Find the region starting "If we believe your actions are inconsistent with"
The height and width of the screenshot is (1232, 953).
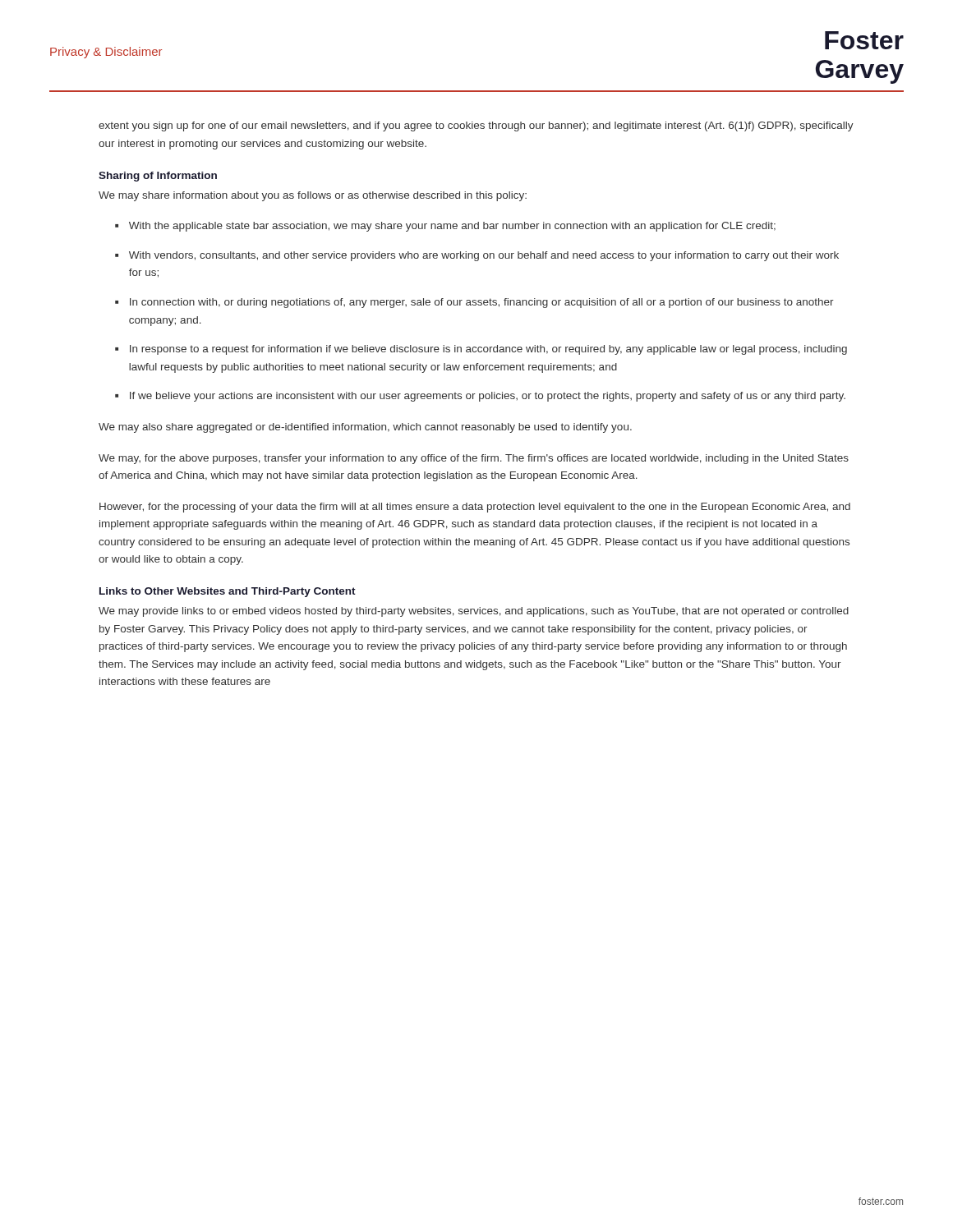[488, 396]
